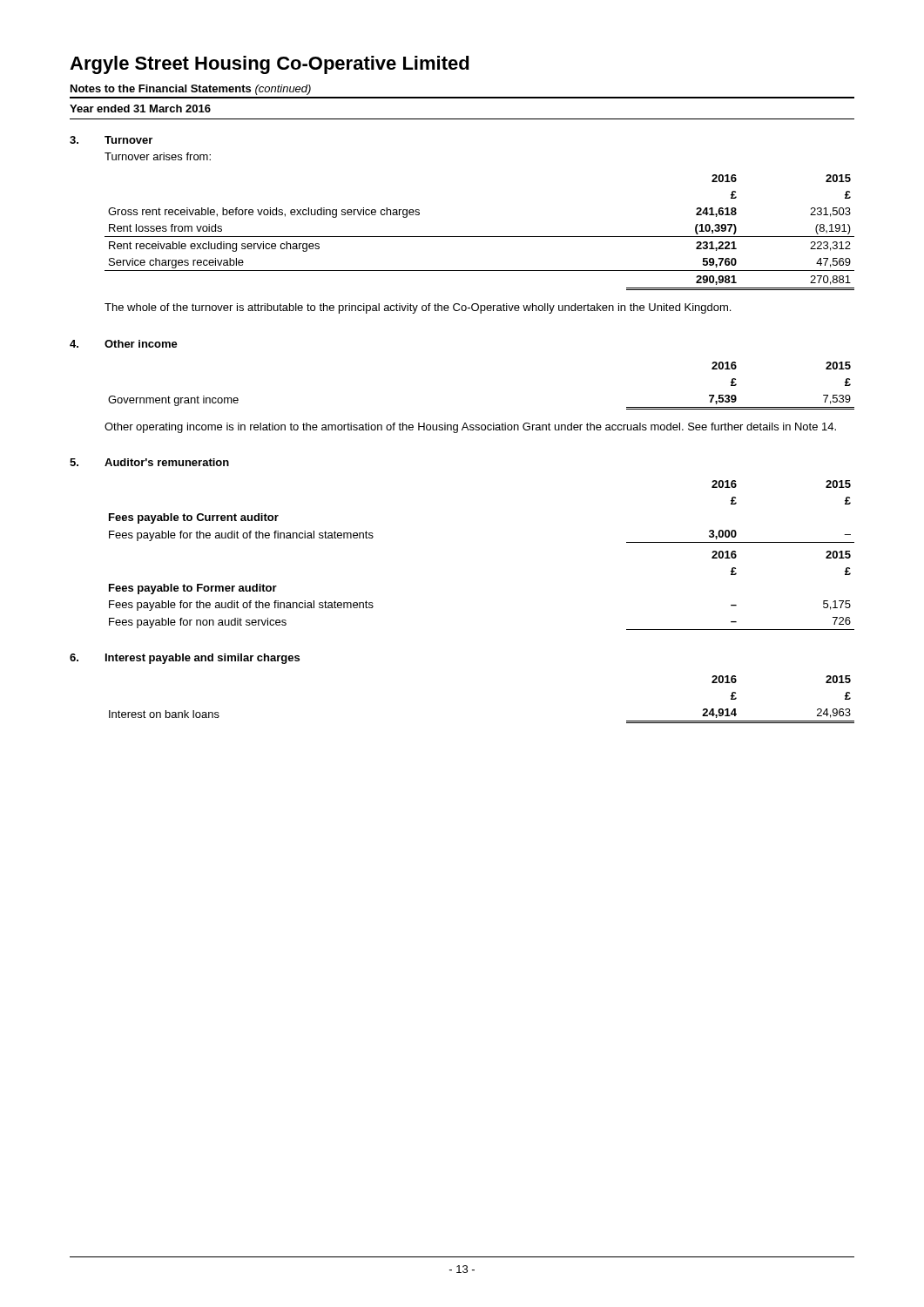Click on the table containing "Government grant income"
Viewport: 924px width, 1307px height.
pyautogui.click(x=479, y=383)
